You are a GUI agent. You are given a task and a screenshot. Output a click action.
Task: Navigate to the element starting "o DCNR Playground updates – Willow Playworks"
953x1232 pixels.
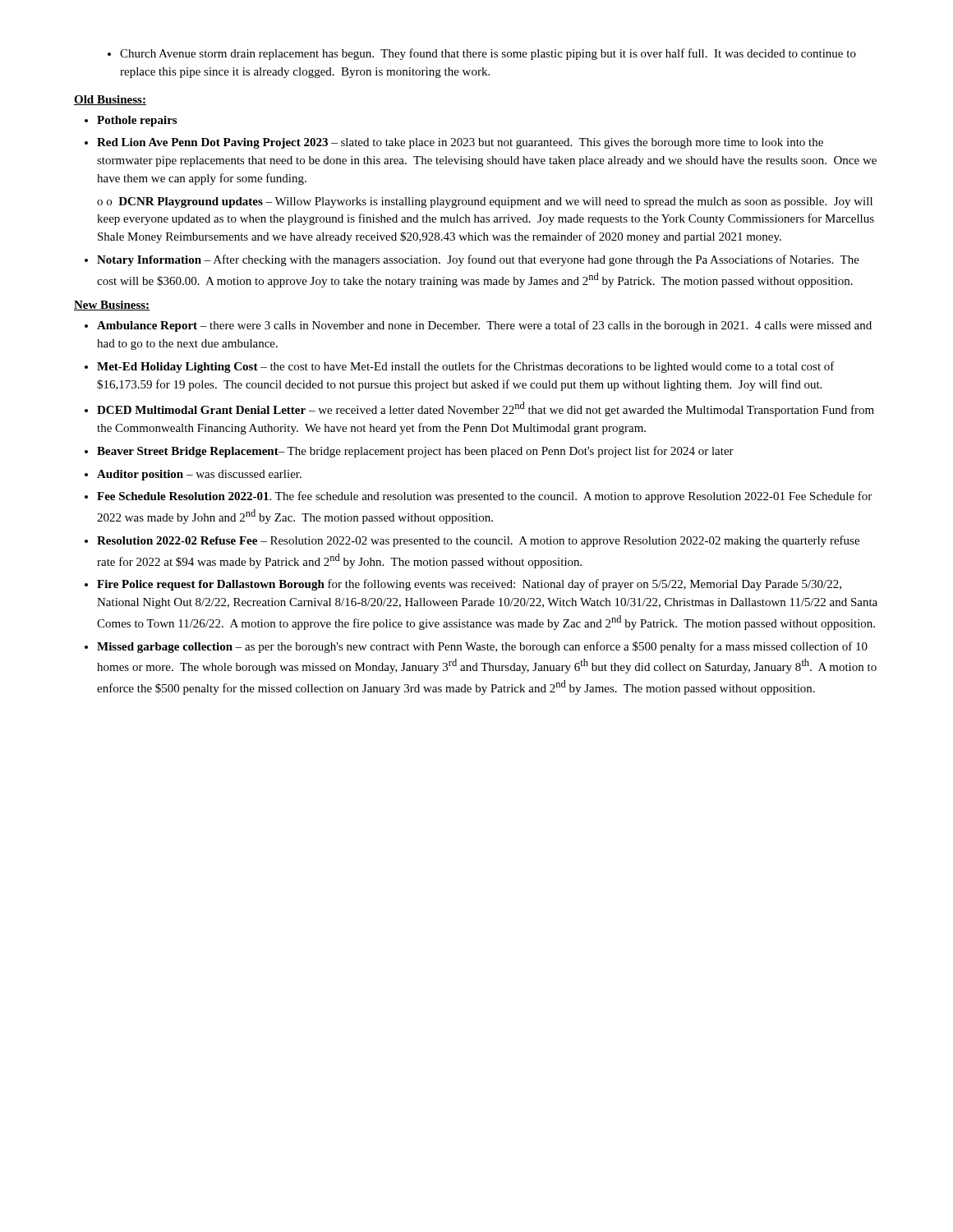click(x=488, y=219)
